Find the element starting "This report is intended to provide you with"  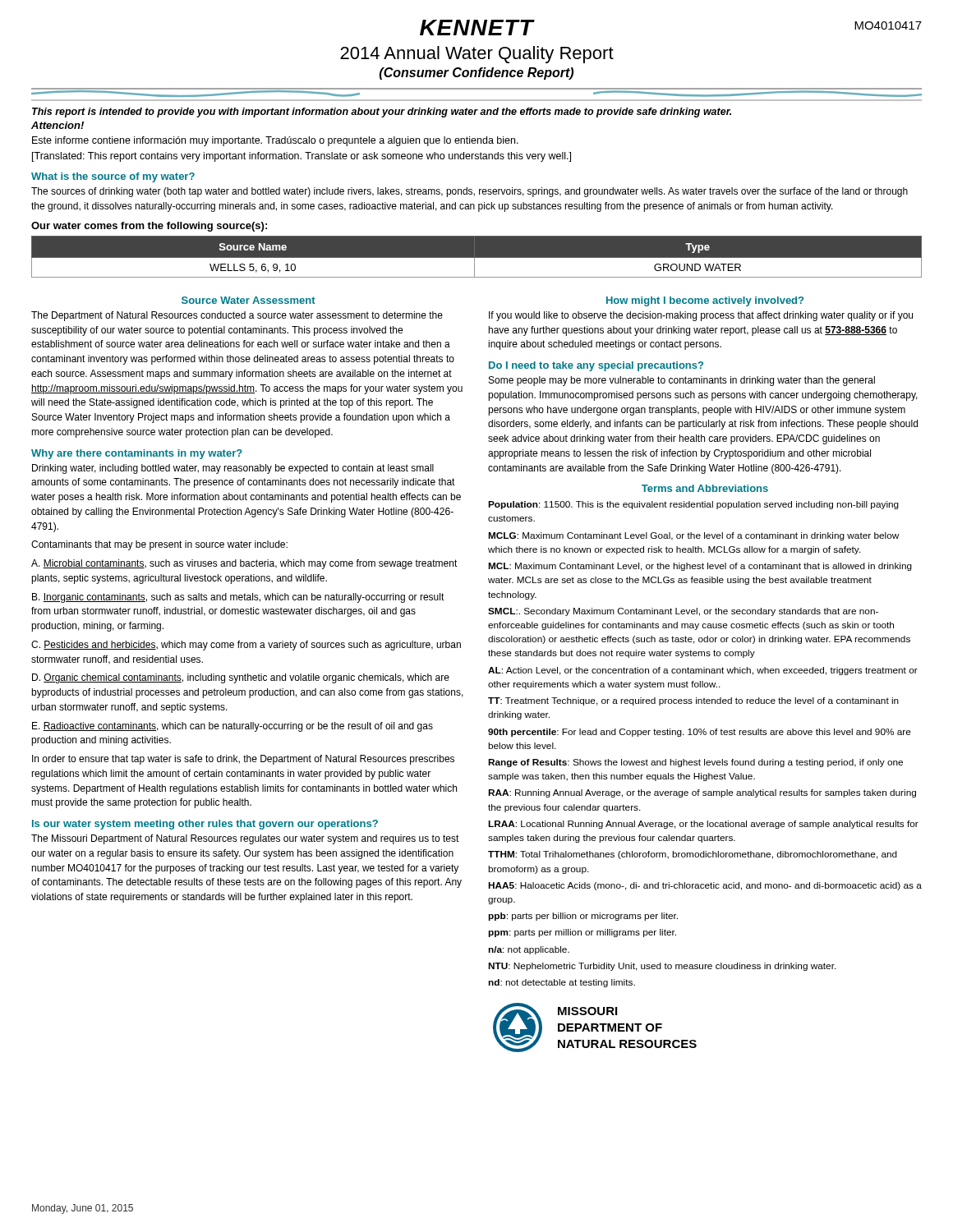476,135
